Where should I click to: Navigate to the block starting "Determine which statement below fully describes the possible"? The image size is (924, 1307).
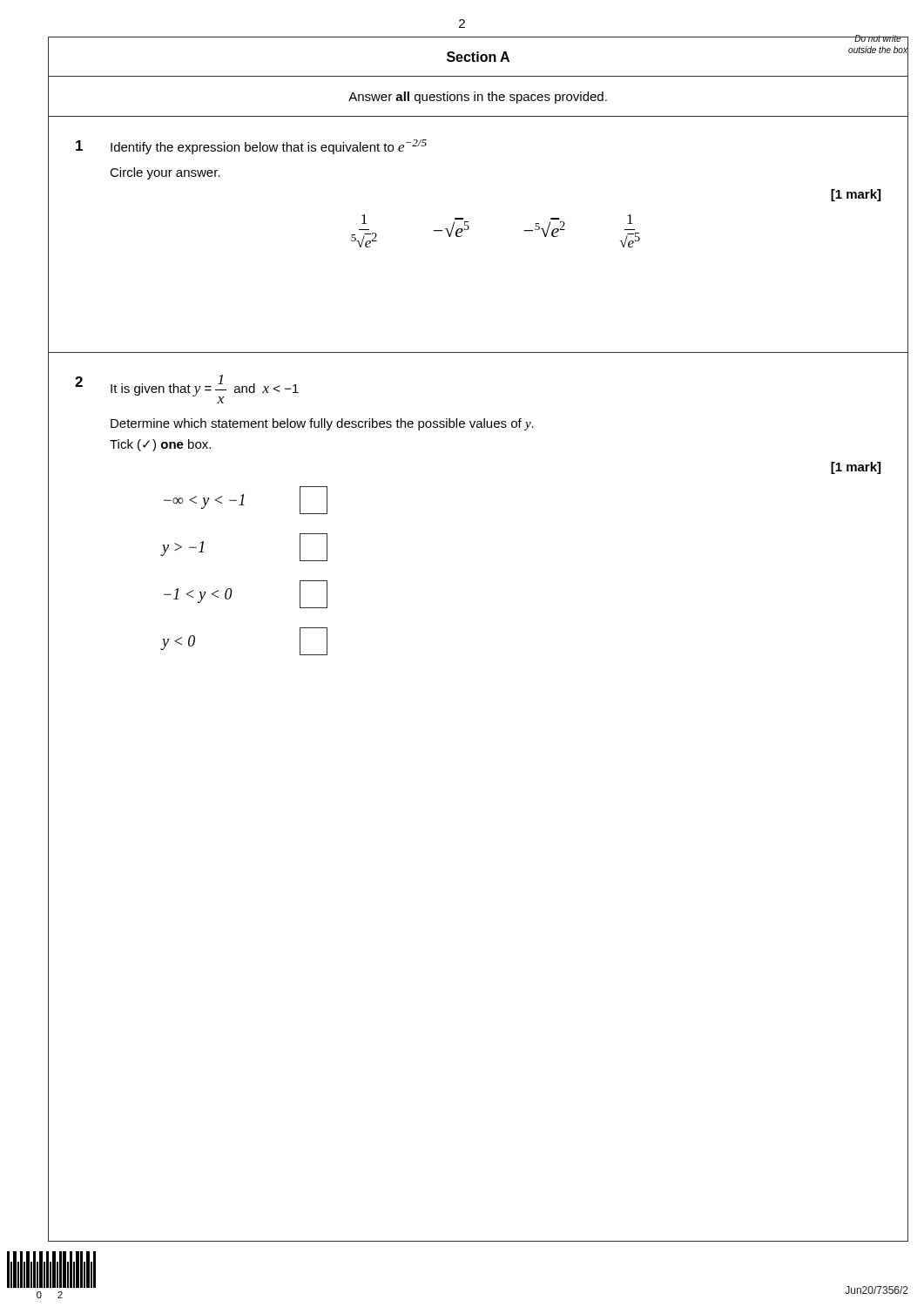[x=322, y=423]
